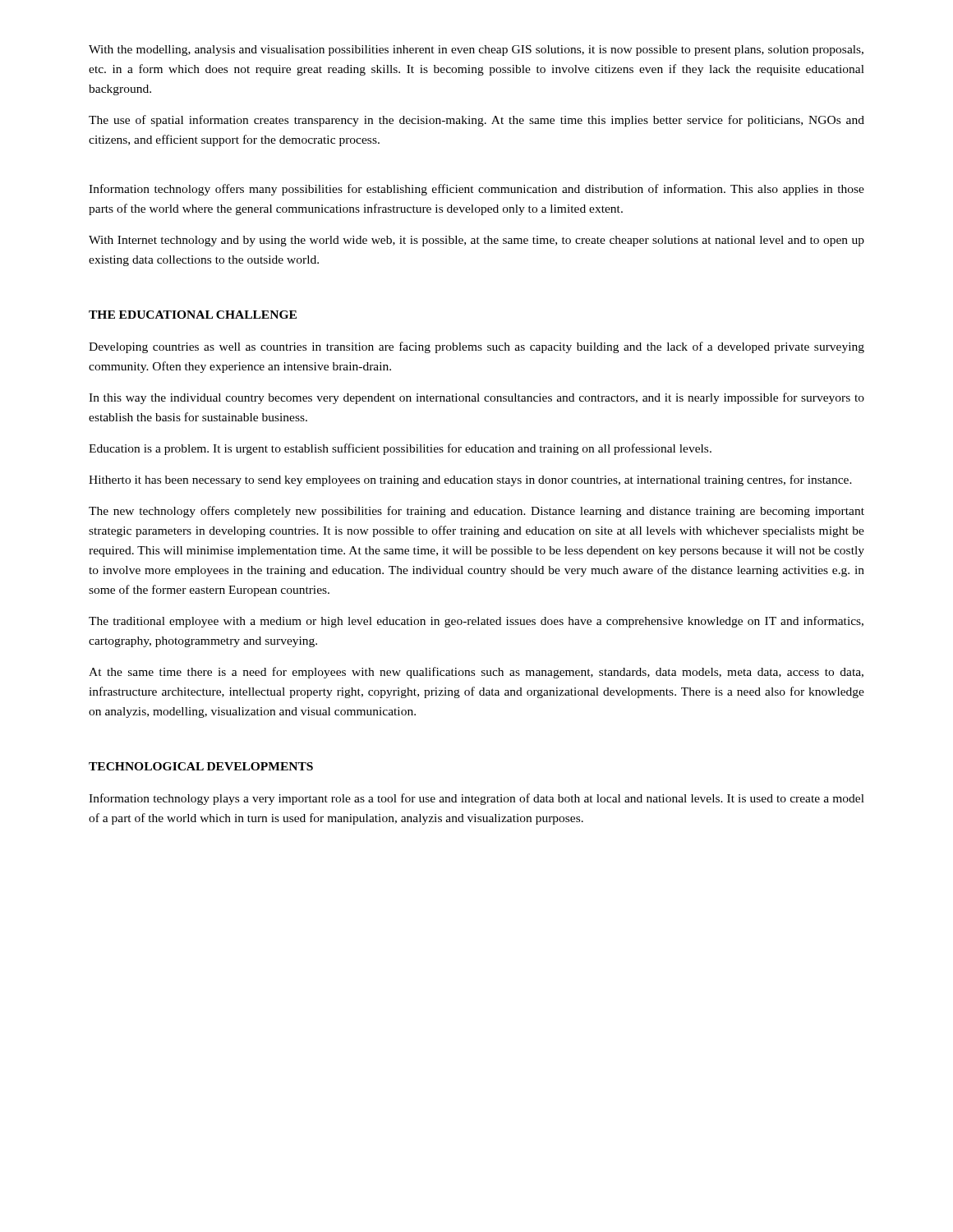Click on the text block that reads "At the same"
The height and width of the screenshot is (1232, 953).
pos(476,691)
